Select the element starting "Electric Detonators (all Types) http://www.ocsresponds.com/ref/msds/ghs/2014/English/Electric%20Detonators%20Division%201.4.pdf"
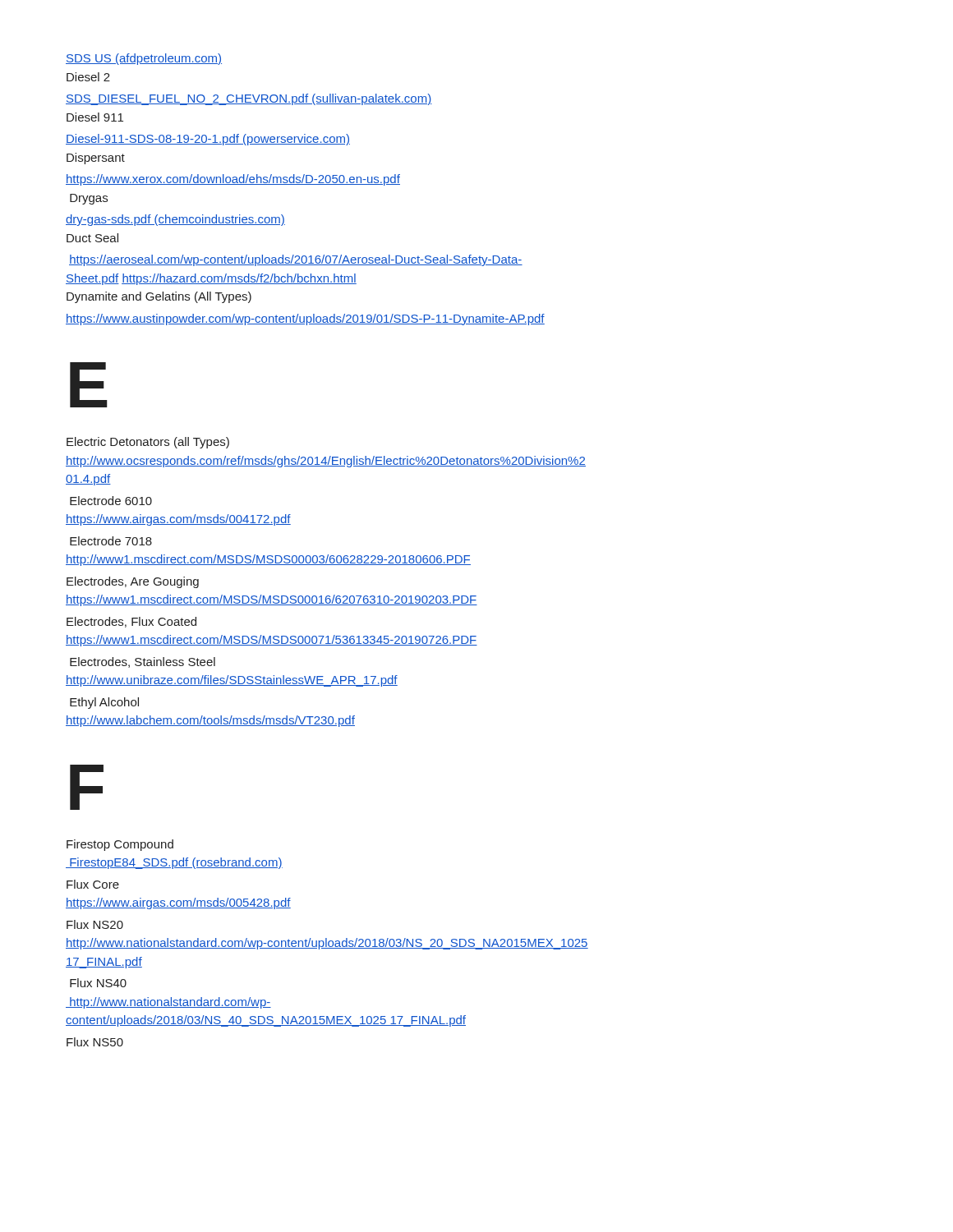Screen dimensions: 1232x953 tap(476, 461)
